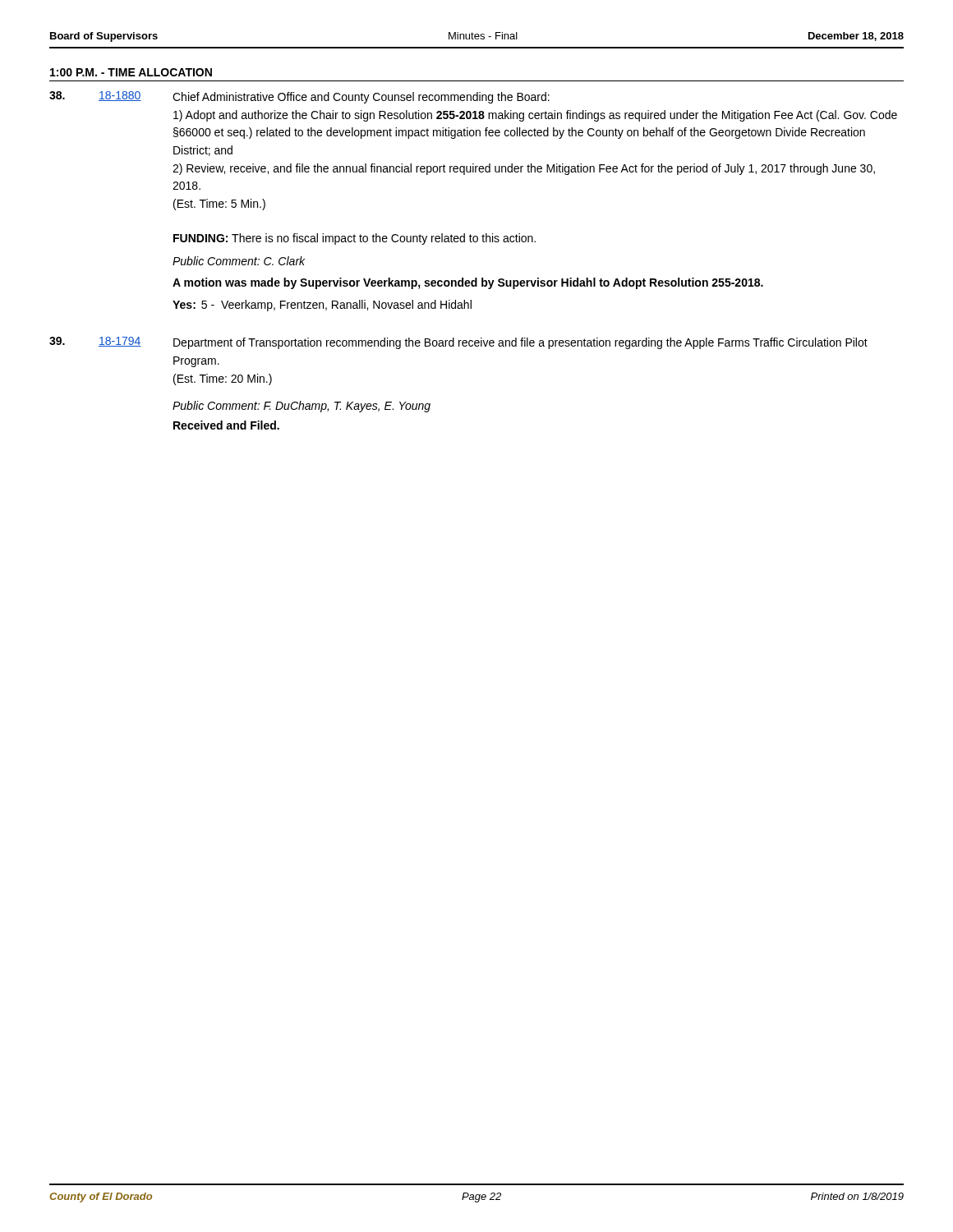953x1232 pixels.
Task: Click the passage that begins "Department of Transportation"
Action: coord(520,343)
